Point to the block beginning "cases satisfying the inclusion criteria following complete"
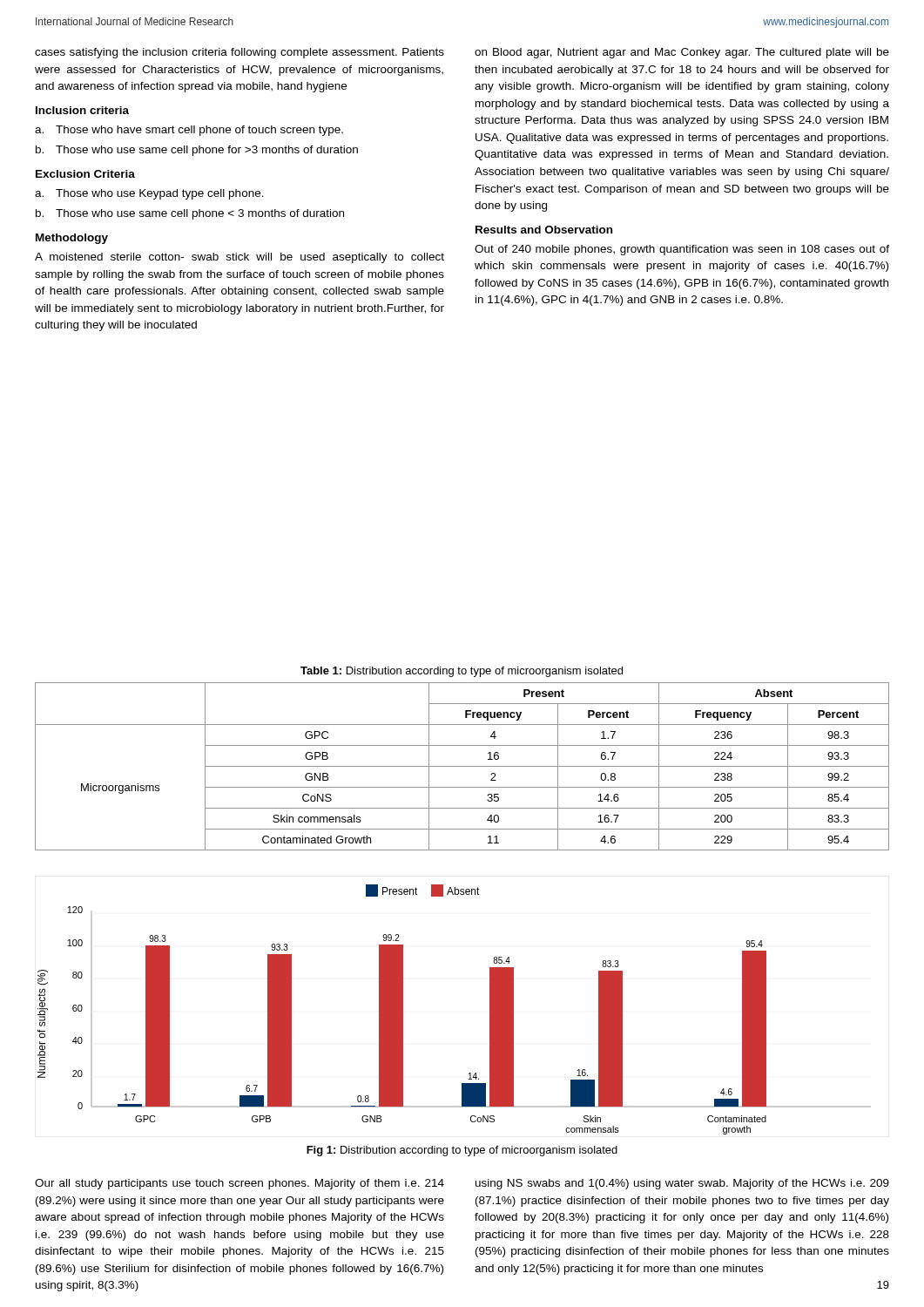 coord(240,69)
